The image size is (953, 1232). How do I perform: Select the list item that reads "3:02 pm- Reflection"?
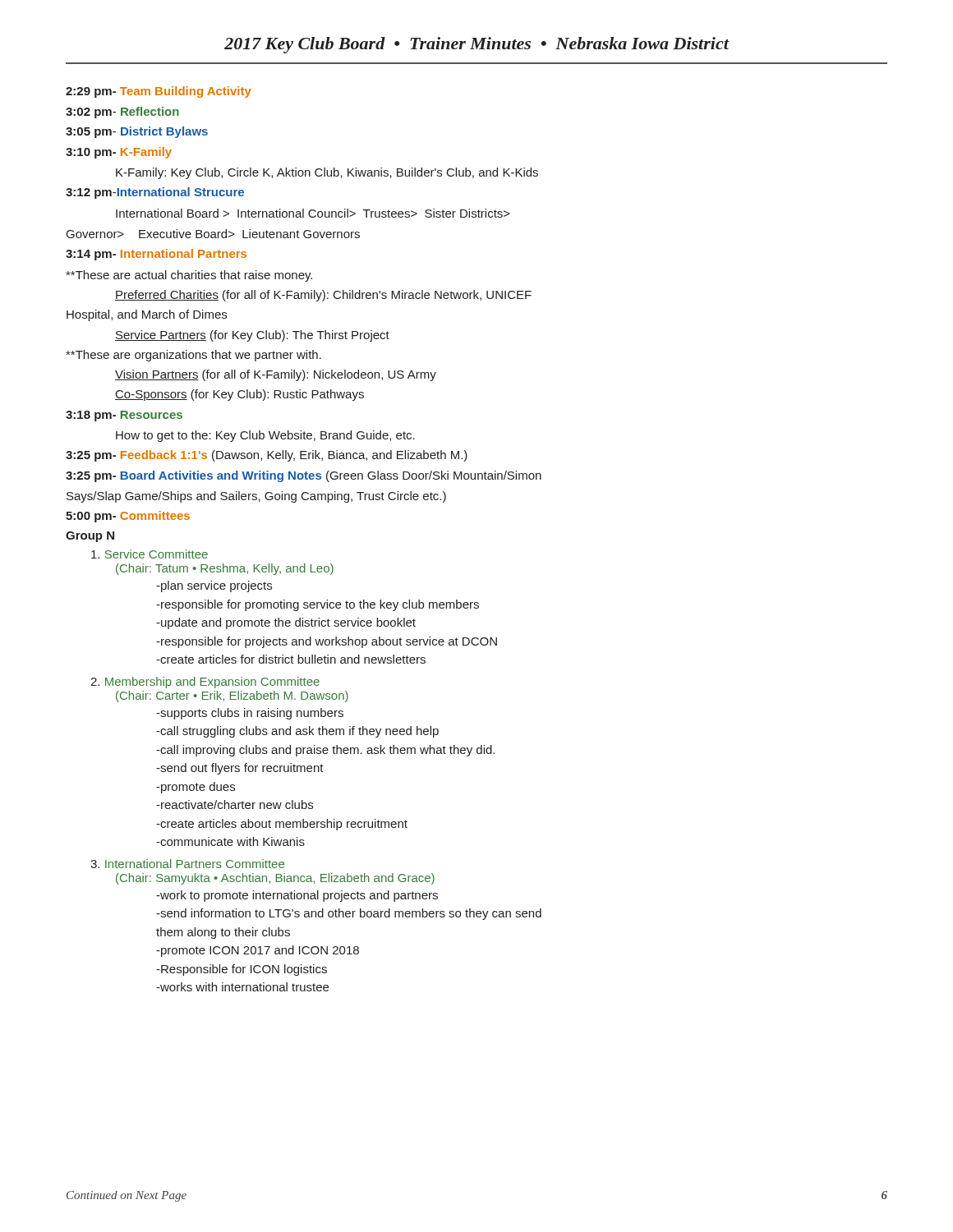(x=123, y=111)
